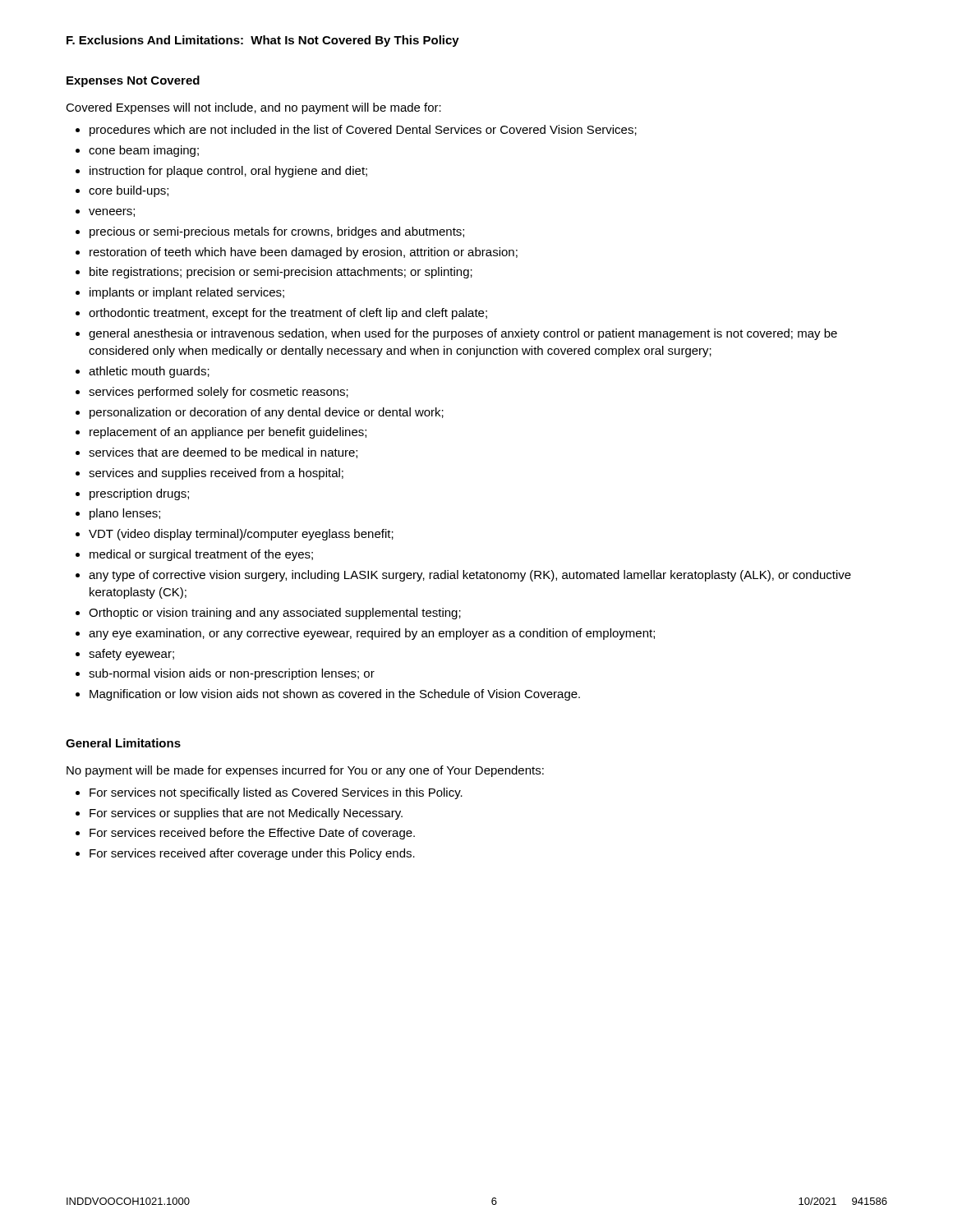953x1232 pixels.
Task: Click on the block starting "For services not specifically listed"
Action: [276, 792]
